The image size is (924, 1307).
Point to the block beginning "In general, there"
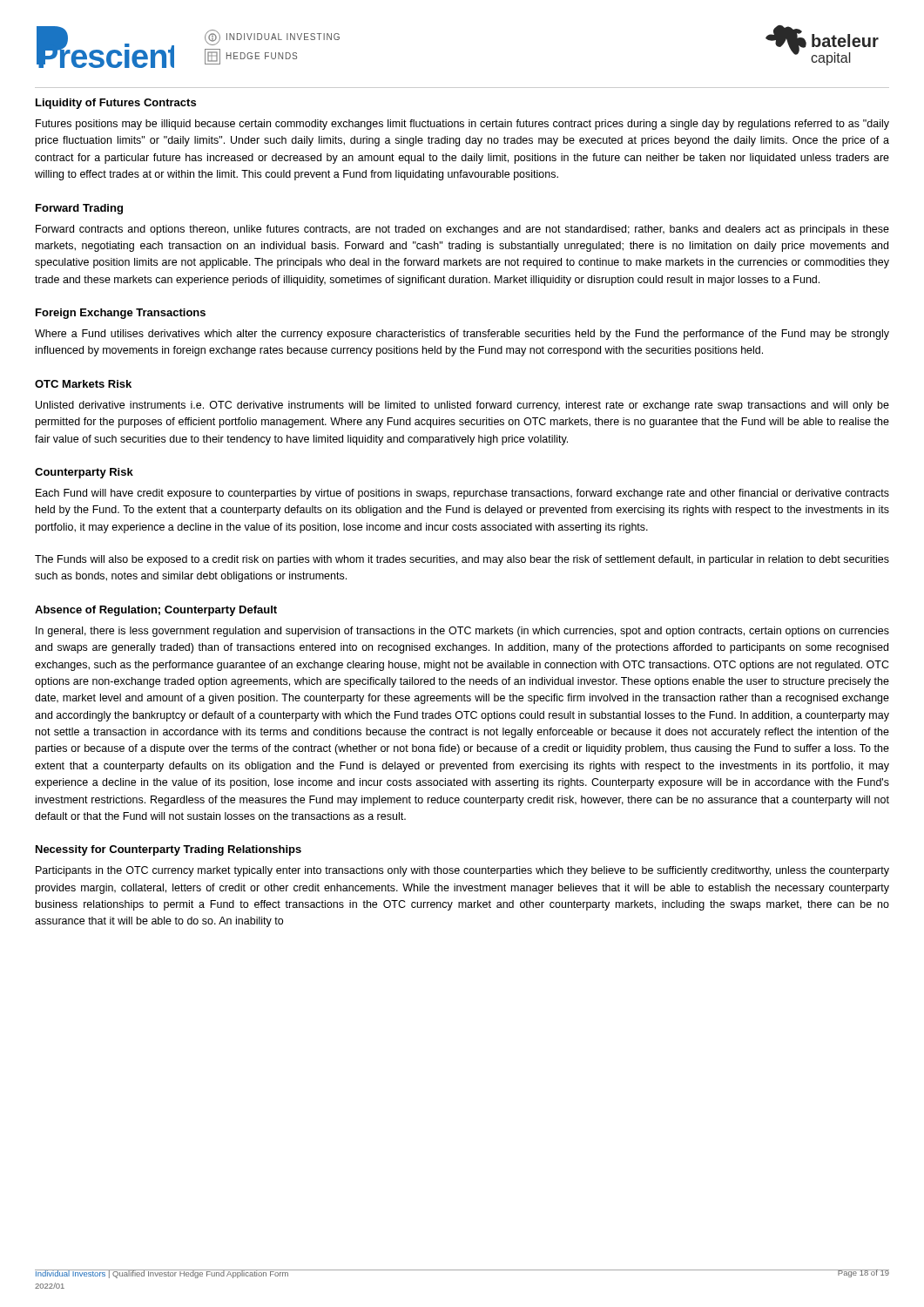(462, 723)
